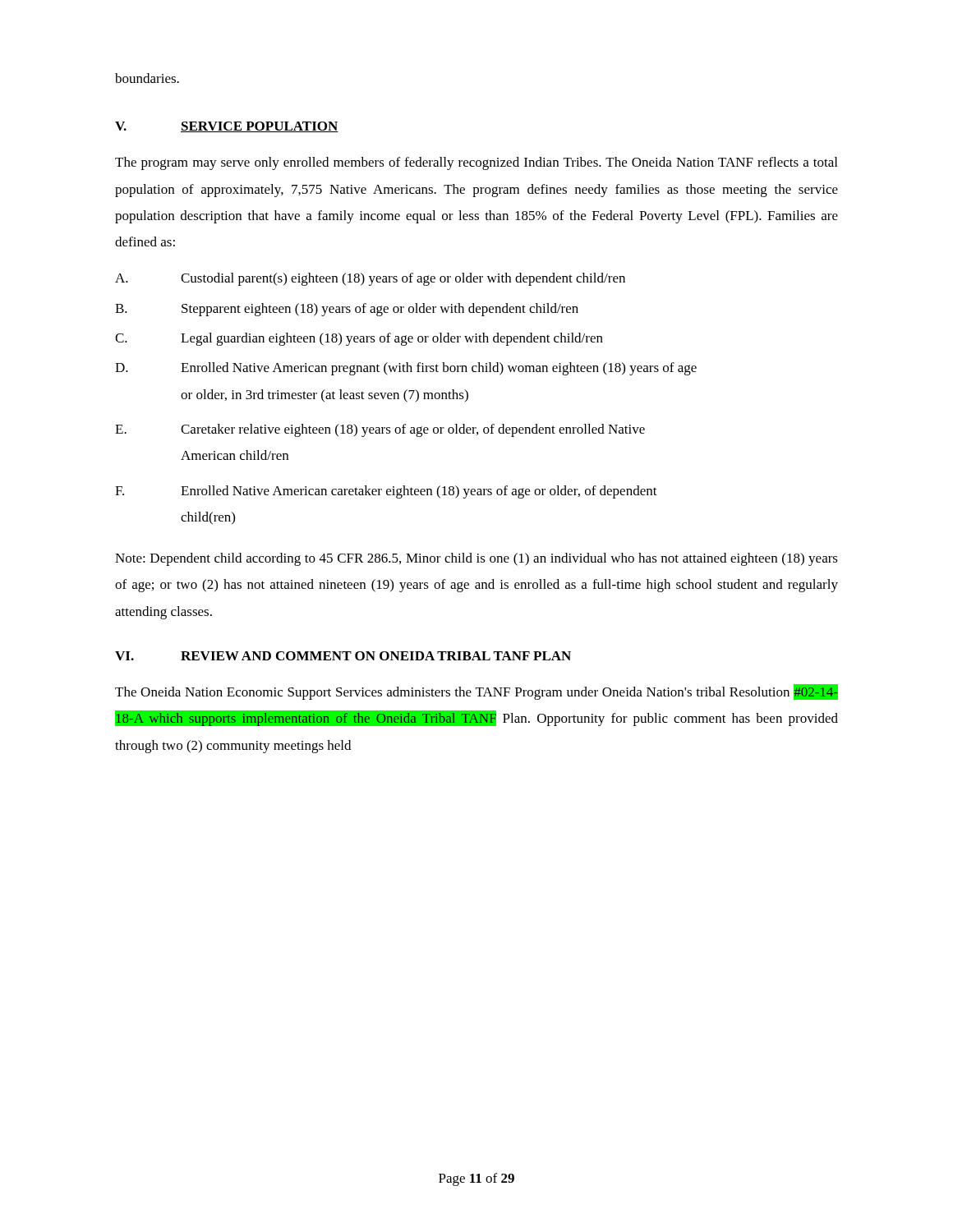Navigate to the passage starting "B. Stepparent eighteen (18) years"

(476, 309)
